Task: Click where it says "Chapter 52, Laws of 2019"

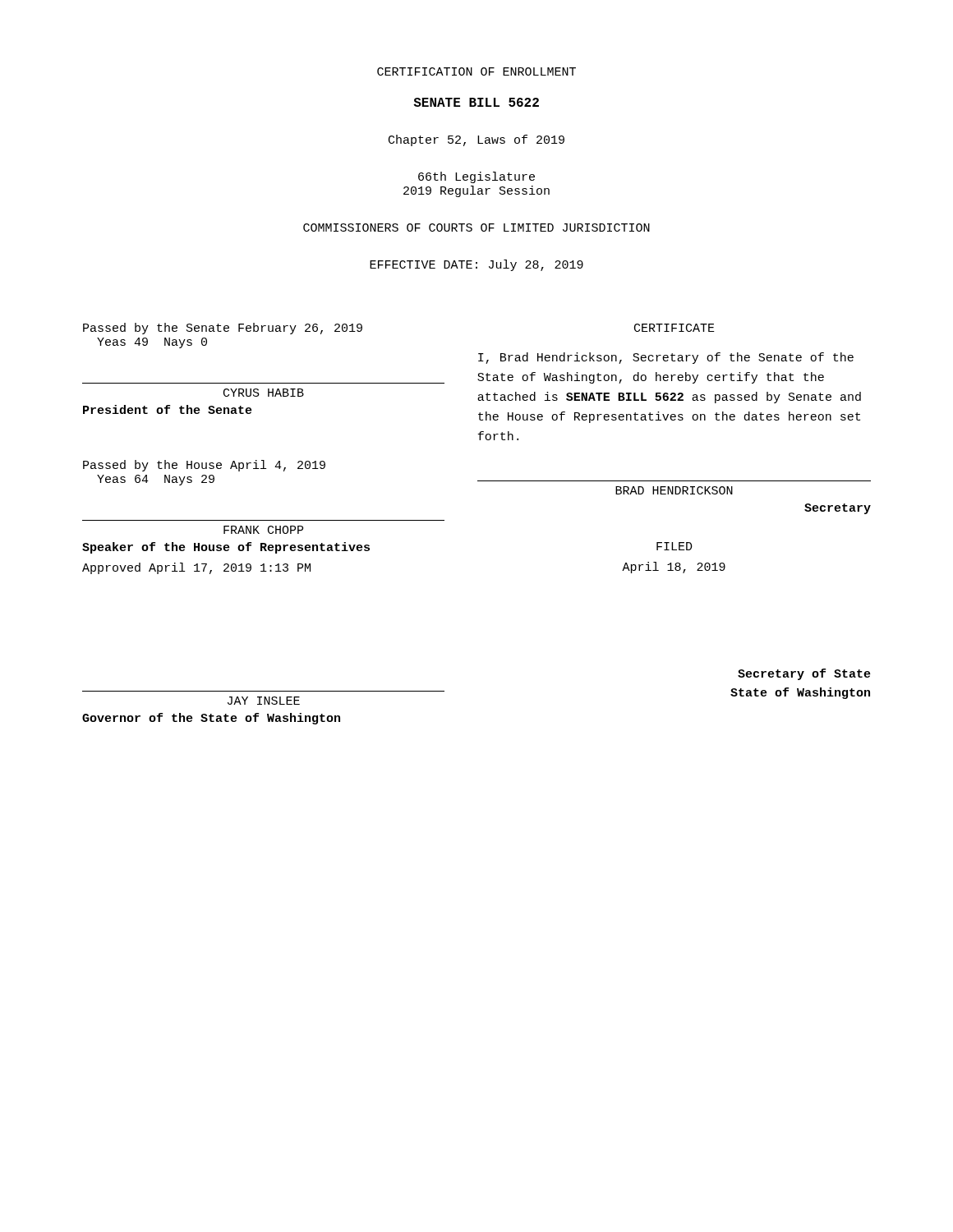Action: click(x=476, y=141)
